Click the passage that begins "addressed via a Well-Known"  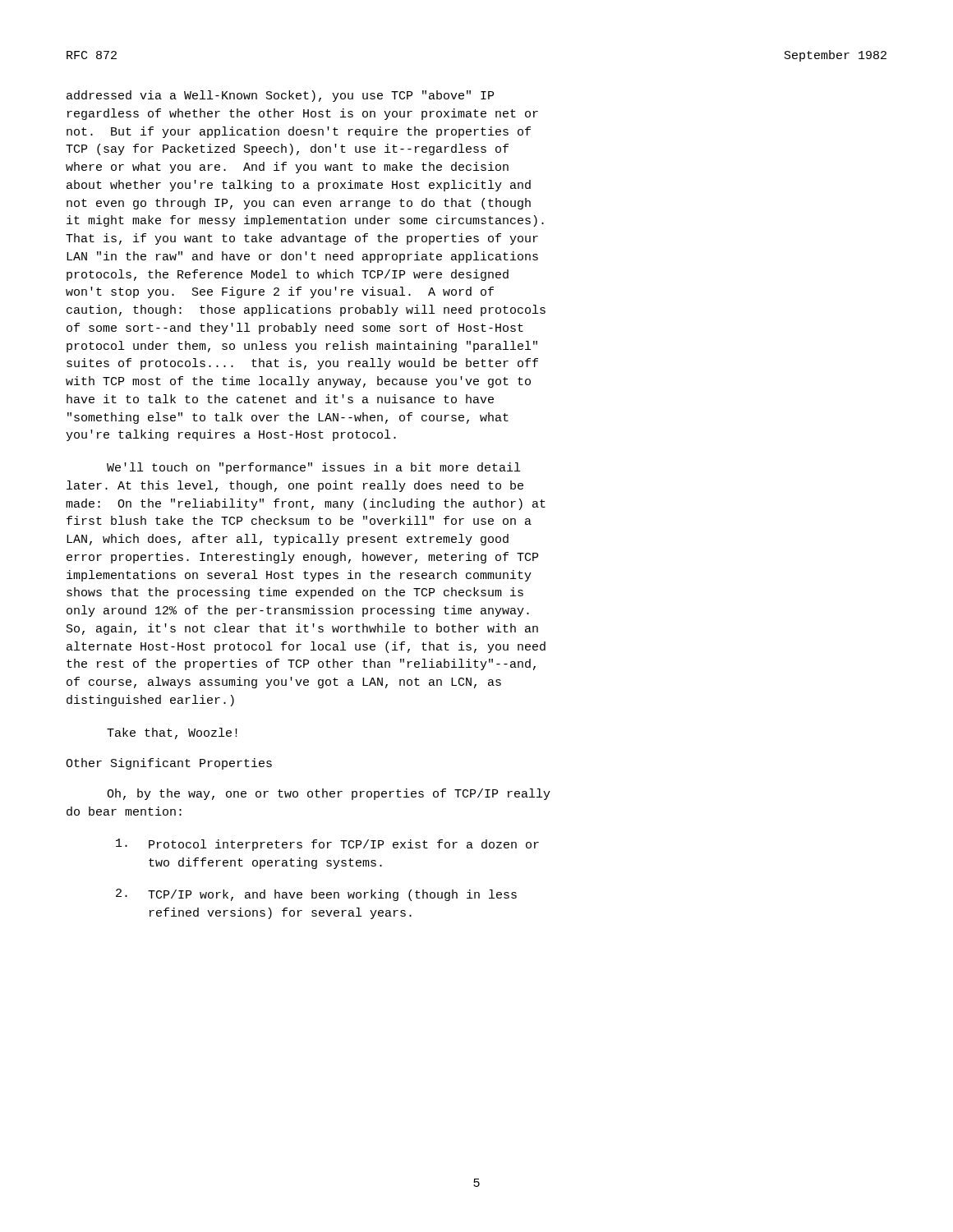click(x=306, y=266)
